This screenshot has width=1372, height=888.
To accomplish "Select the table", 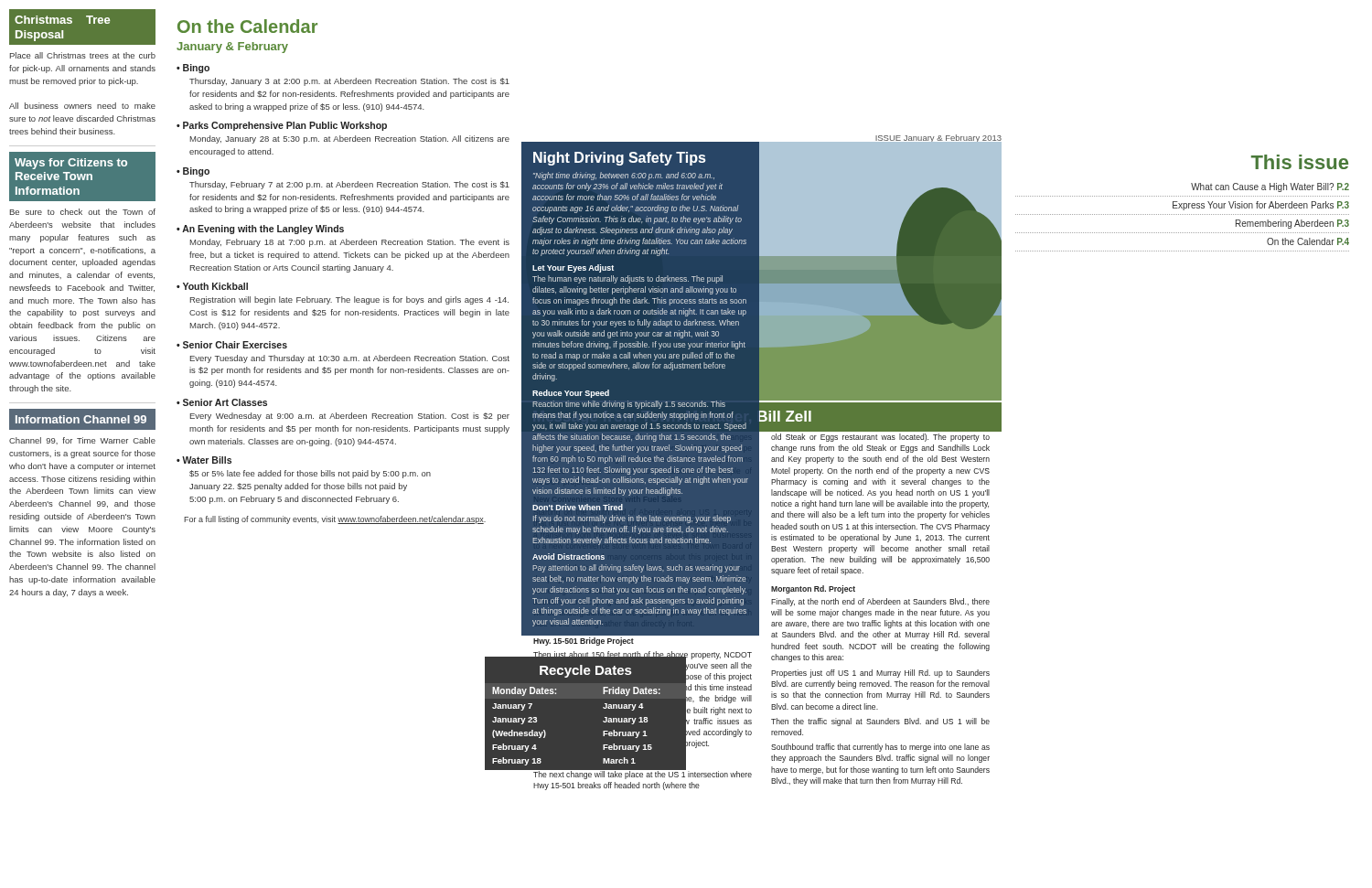I will coord(585,713).
